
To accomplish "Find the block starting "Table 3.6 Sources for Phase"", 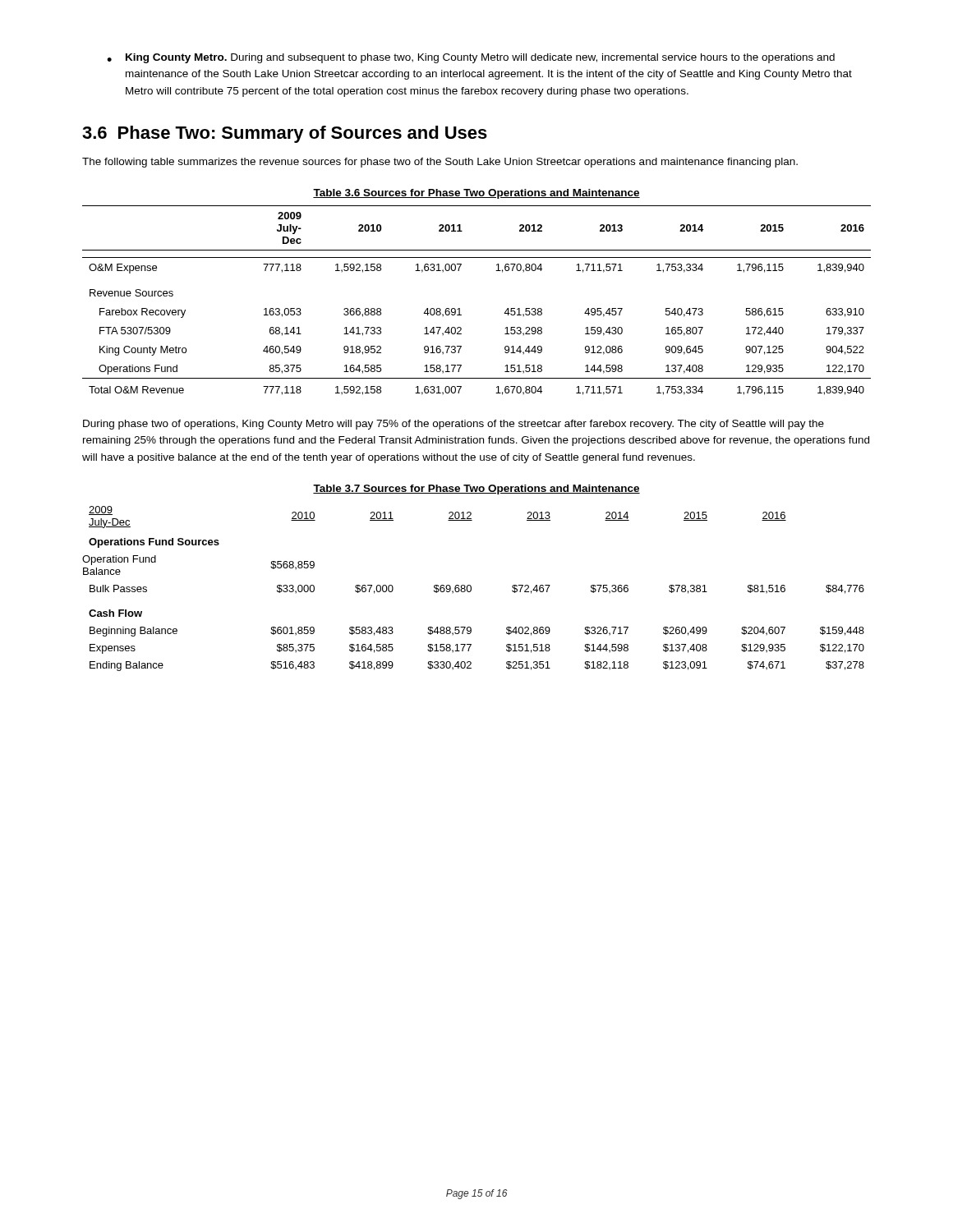I will point(476,193).
